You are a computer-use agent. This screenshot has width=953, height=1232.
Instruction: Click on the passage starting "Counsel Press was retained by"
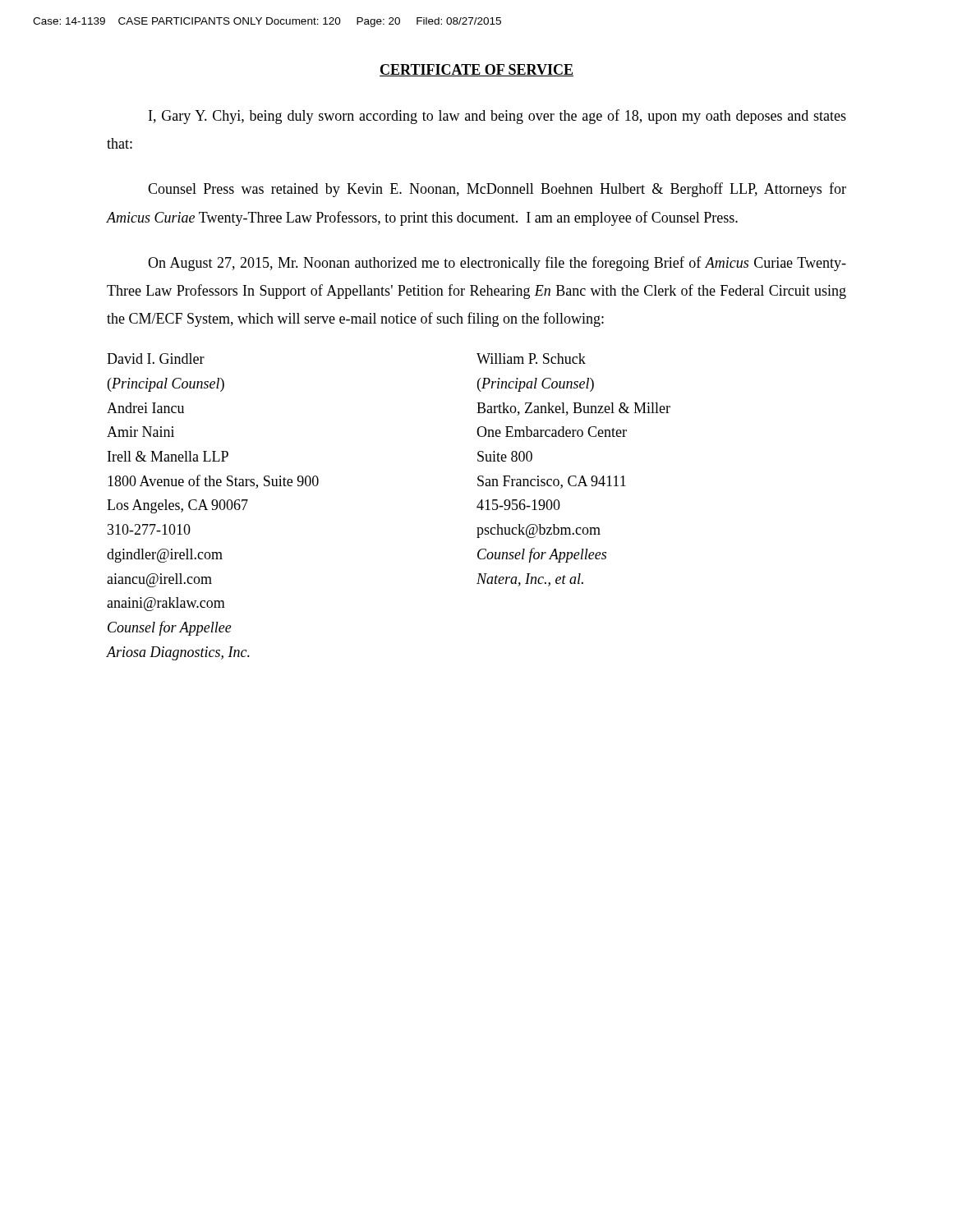(x=476, y=203)
